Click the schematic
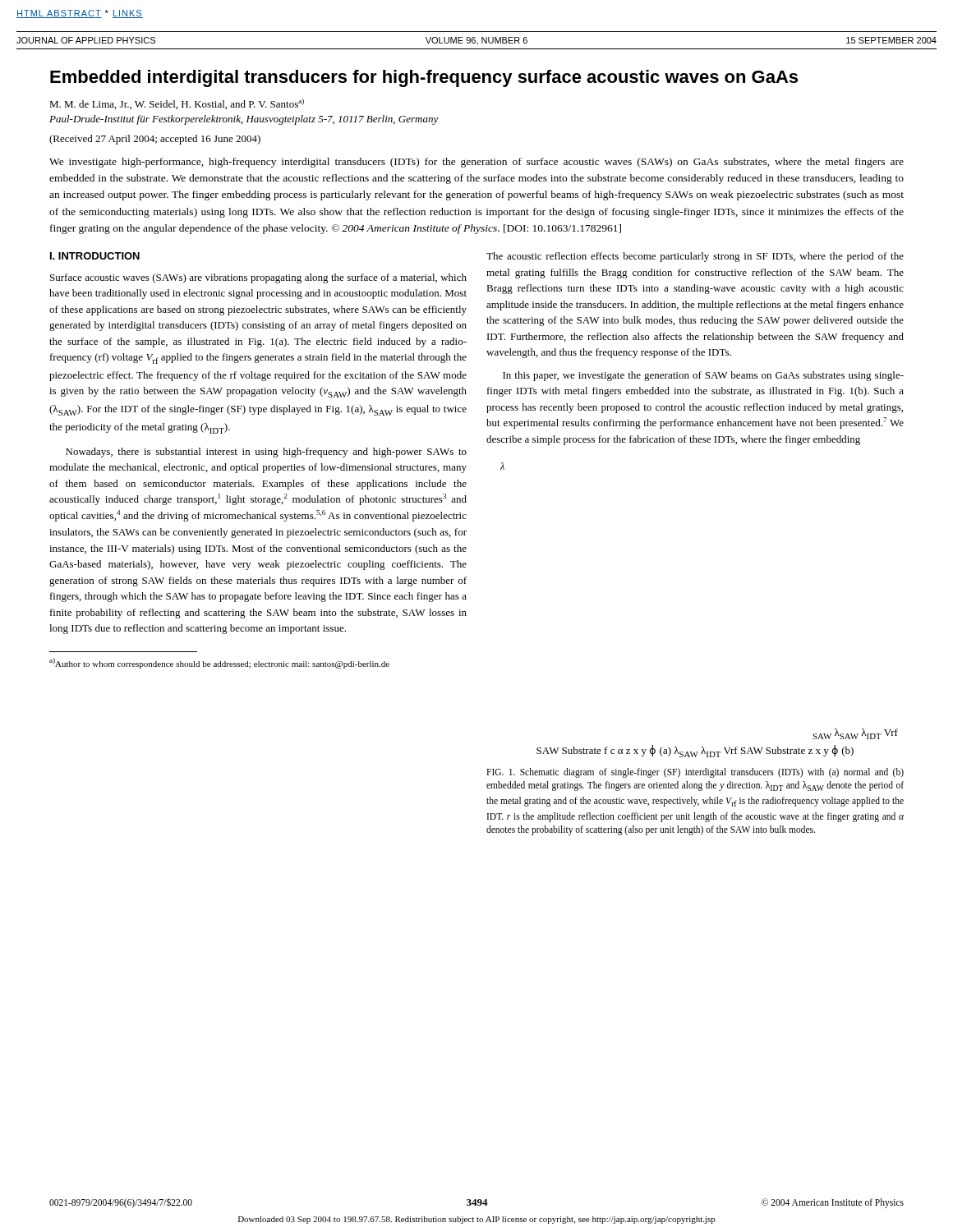953x1232 pixels. [695, 609]
